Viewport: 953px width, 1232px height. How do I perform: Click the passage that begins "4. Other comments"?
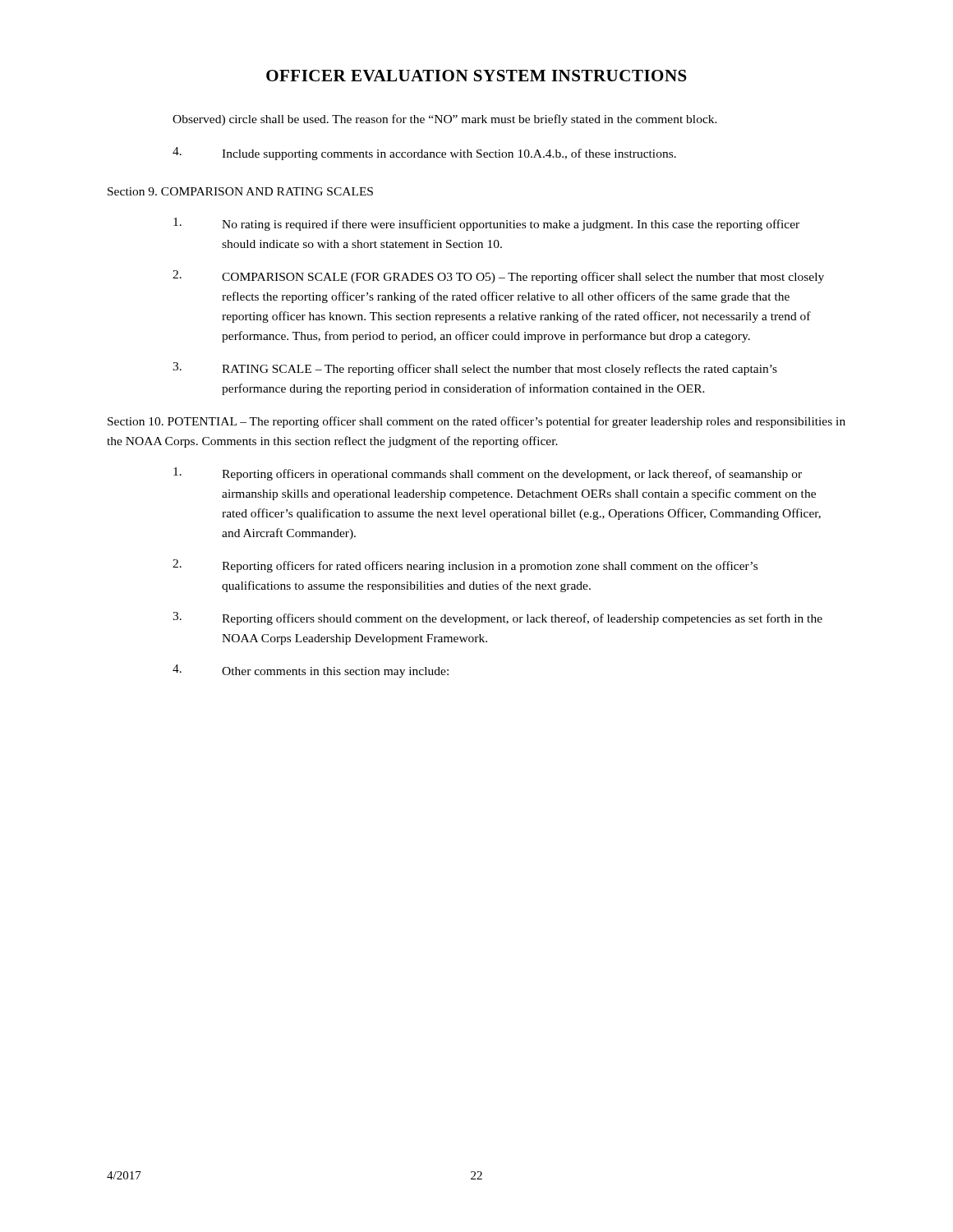coord(311,671)
